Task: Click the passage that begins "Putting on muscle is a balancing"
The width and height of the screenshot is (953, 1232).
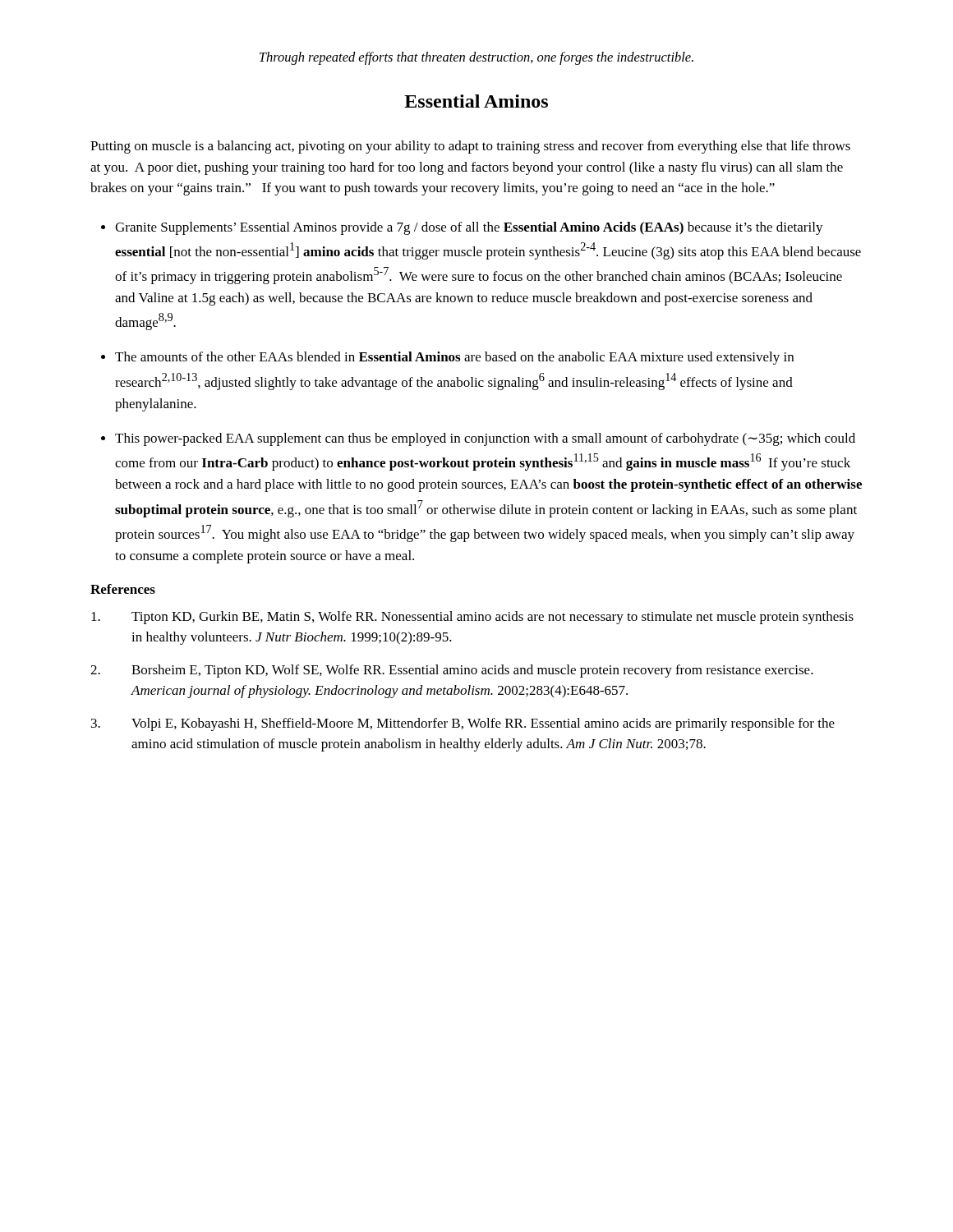Action: (470, 167)
